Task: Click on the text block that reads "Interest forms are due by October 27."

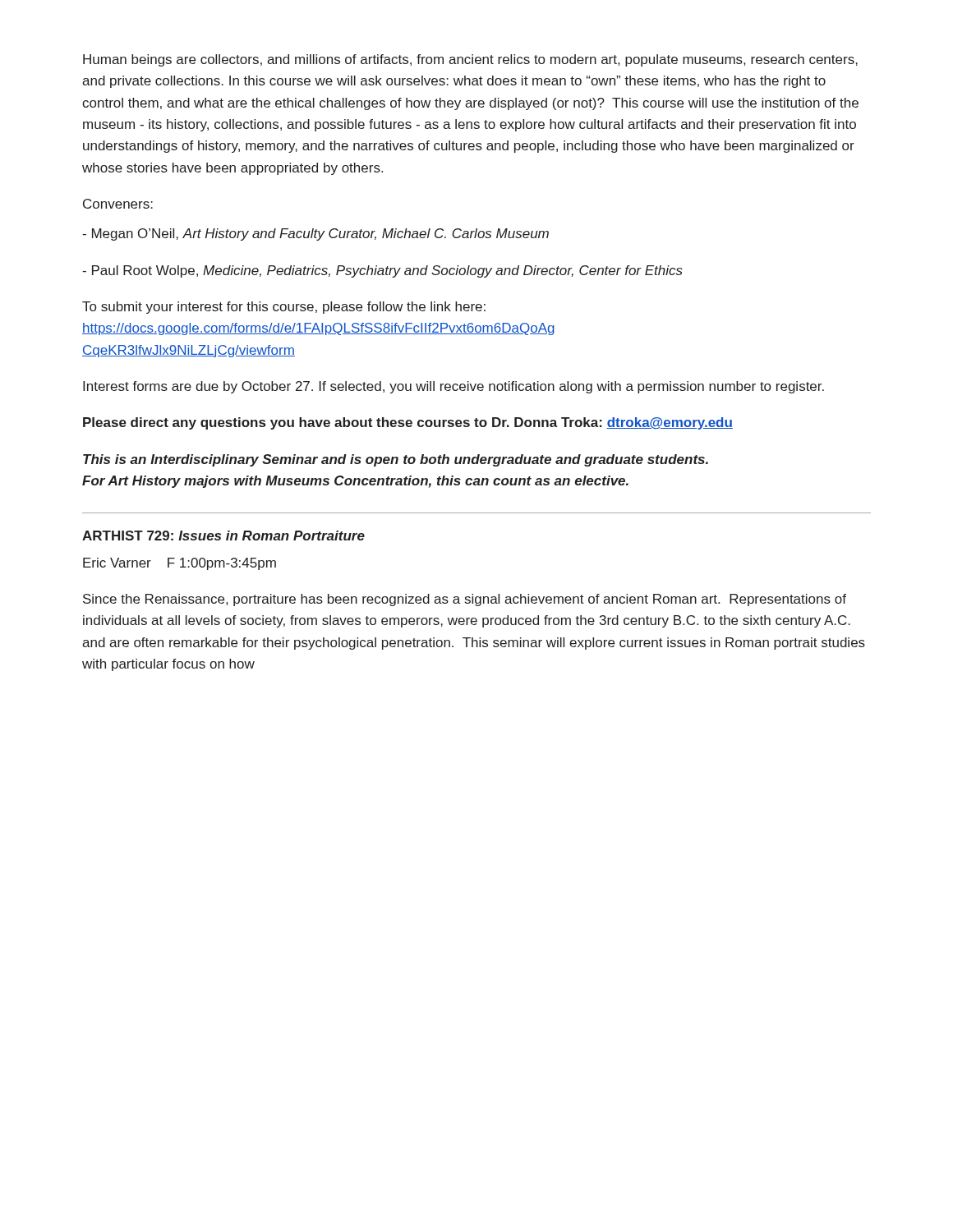Action: click(454, 387)
